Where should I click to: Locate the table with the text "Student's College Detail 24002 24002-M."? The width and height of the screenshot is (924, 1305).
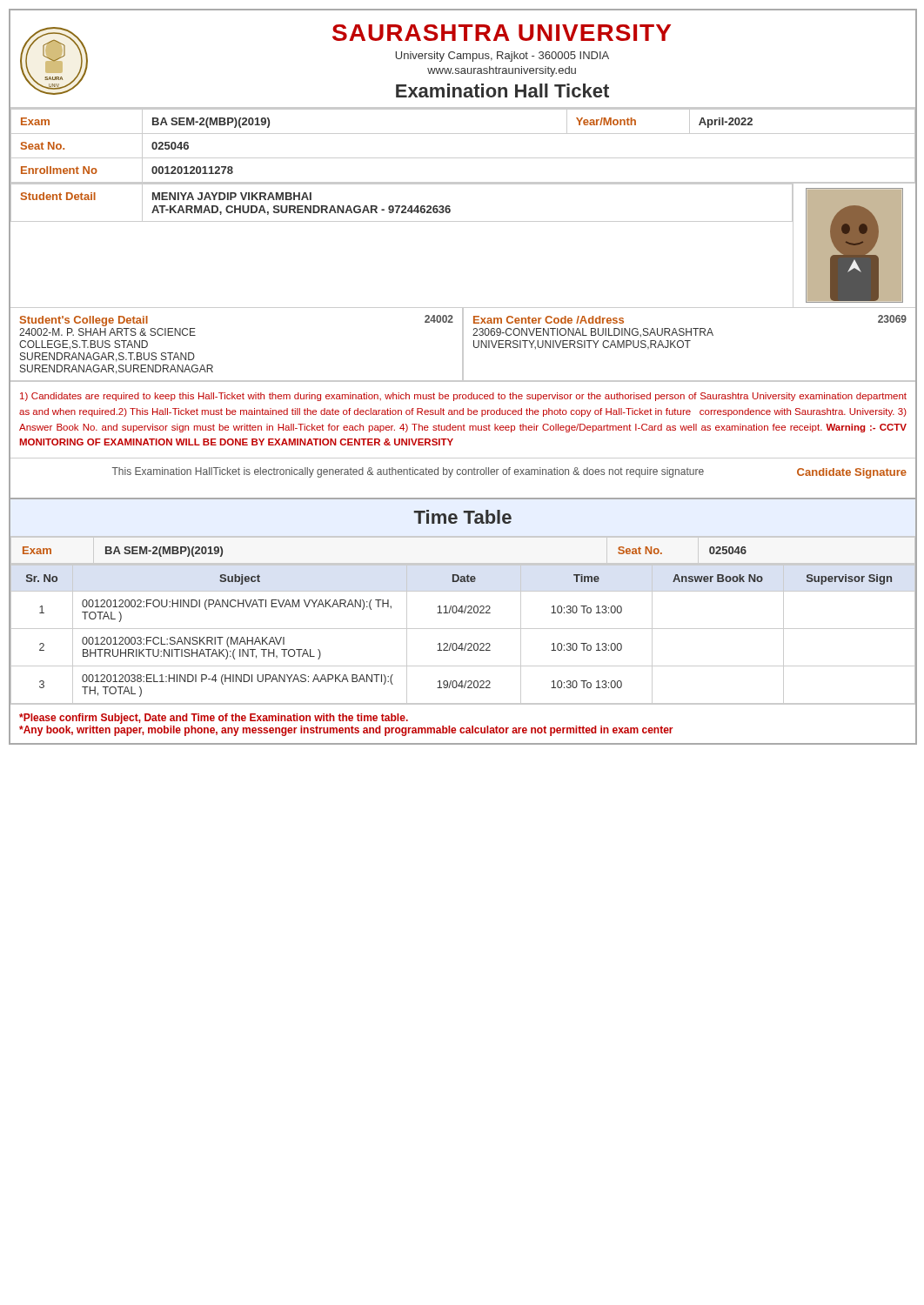click(463, 344)
